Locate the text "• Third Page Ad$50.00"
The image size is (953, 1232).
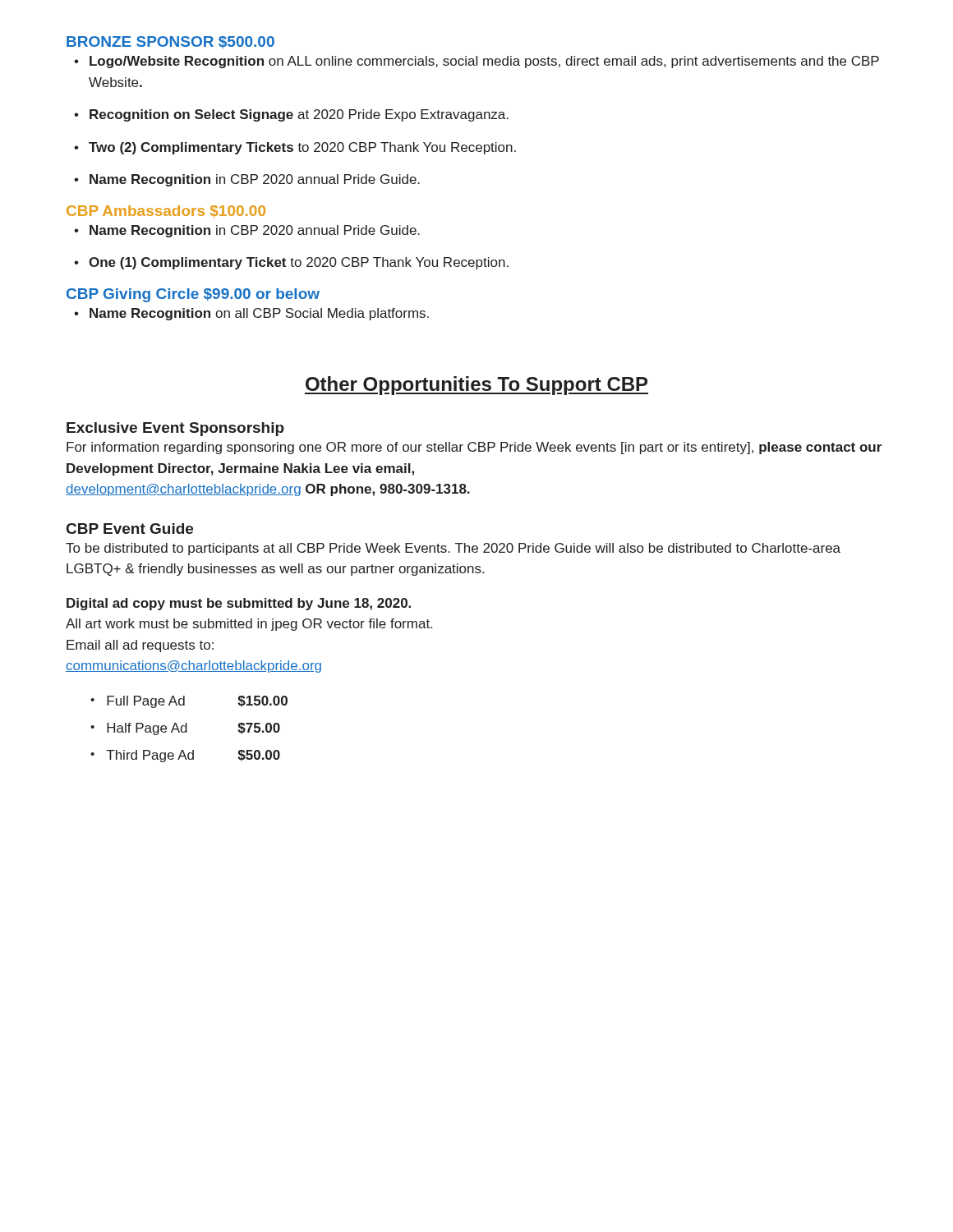pos(185,755)
